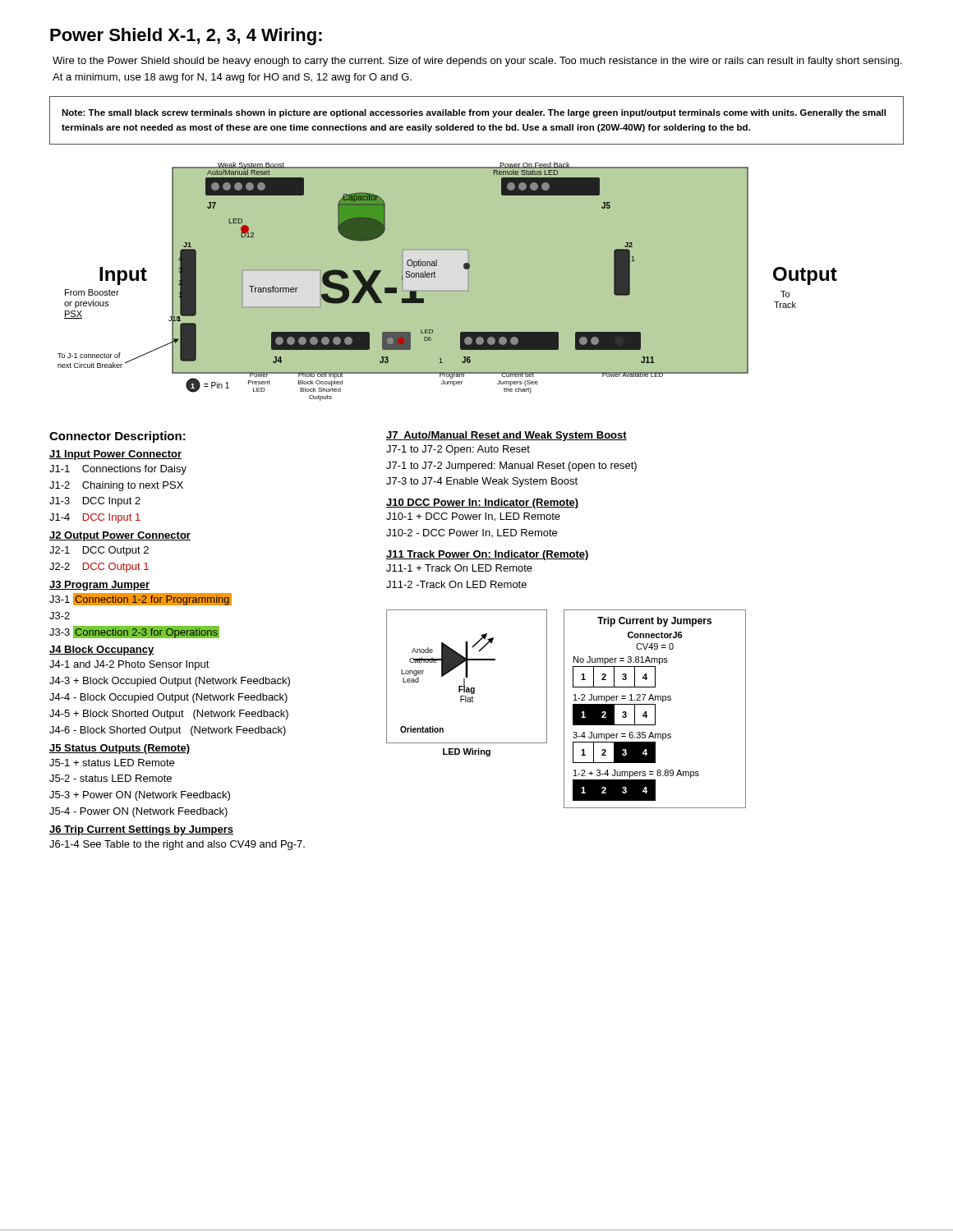953x1232 pixels.
Task: Locate the title that reads "Power Shield X-1, 2, 3, 4"
Action: (x=186, y=37)
